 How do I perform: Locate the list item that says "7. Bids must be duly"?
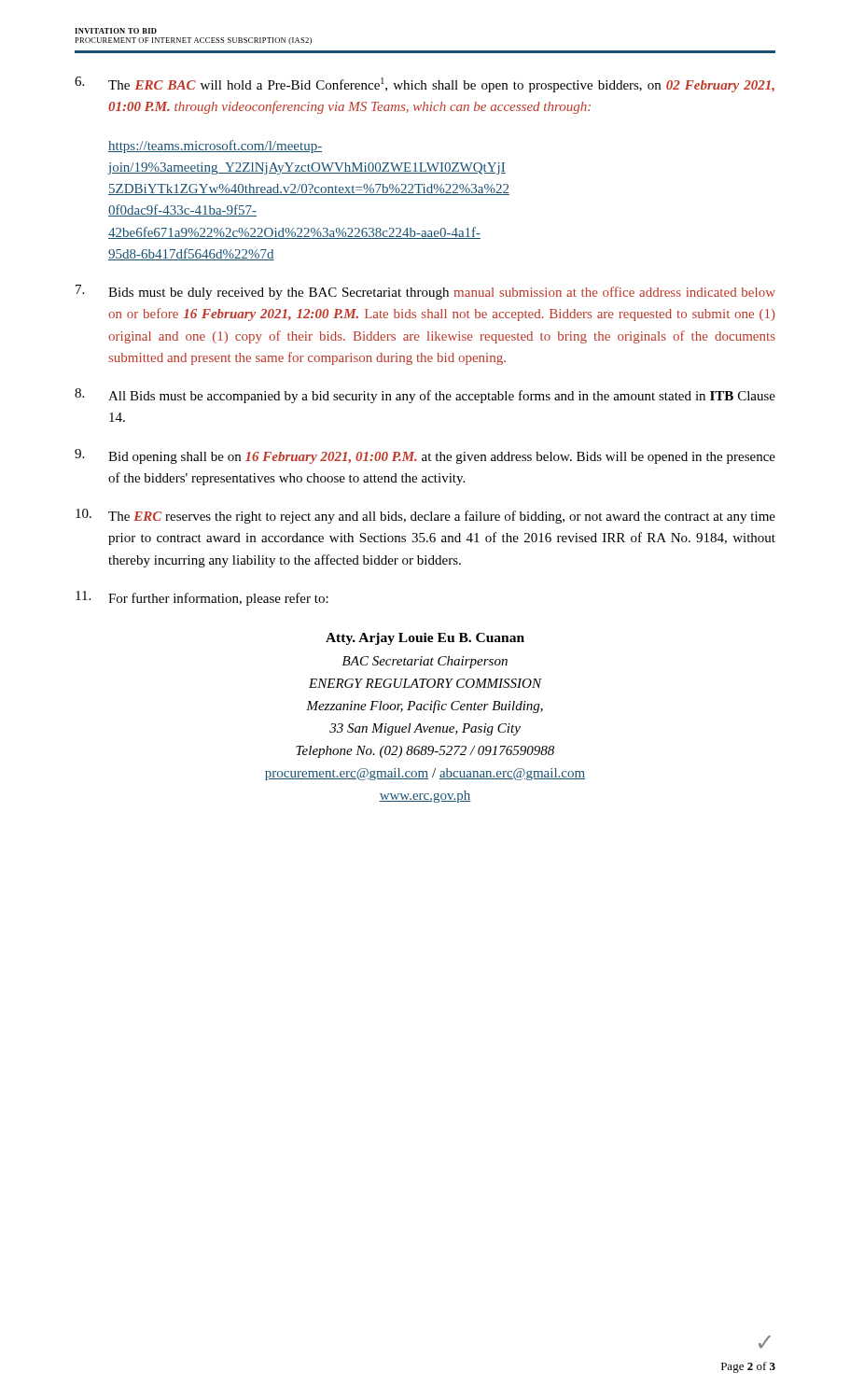pos(425,325)
